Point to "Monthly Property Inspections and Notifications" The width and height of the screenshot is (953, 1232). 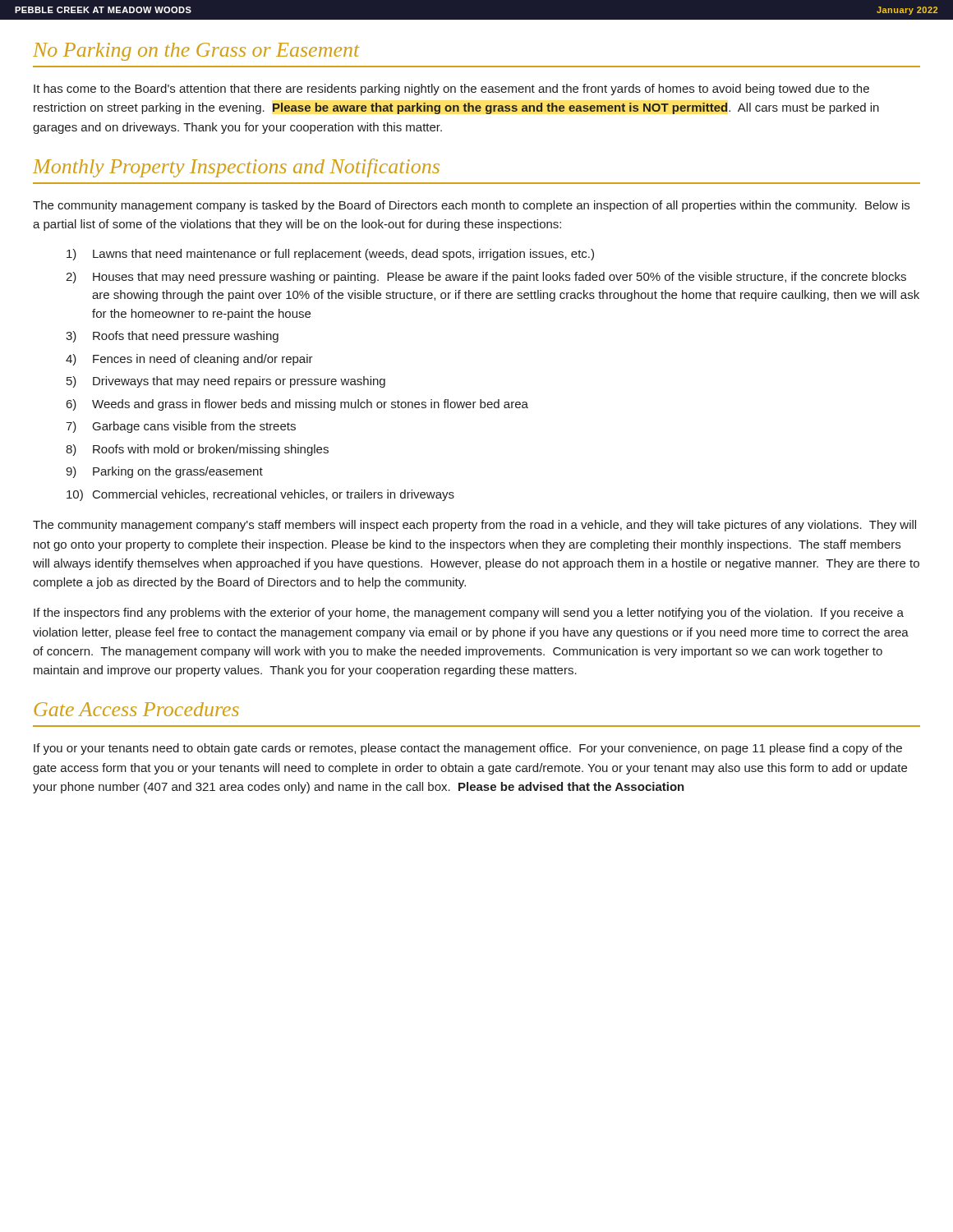pyautogui.click(x=236, y=168)
